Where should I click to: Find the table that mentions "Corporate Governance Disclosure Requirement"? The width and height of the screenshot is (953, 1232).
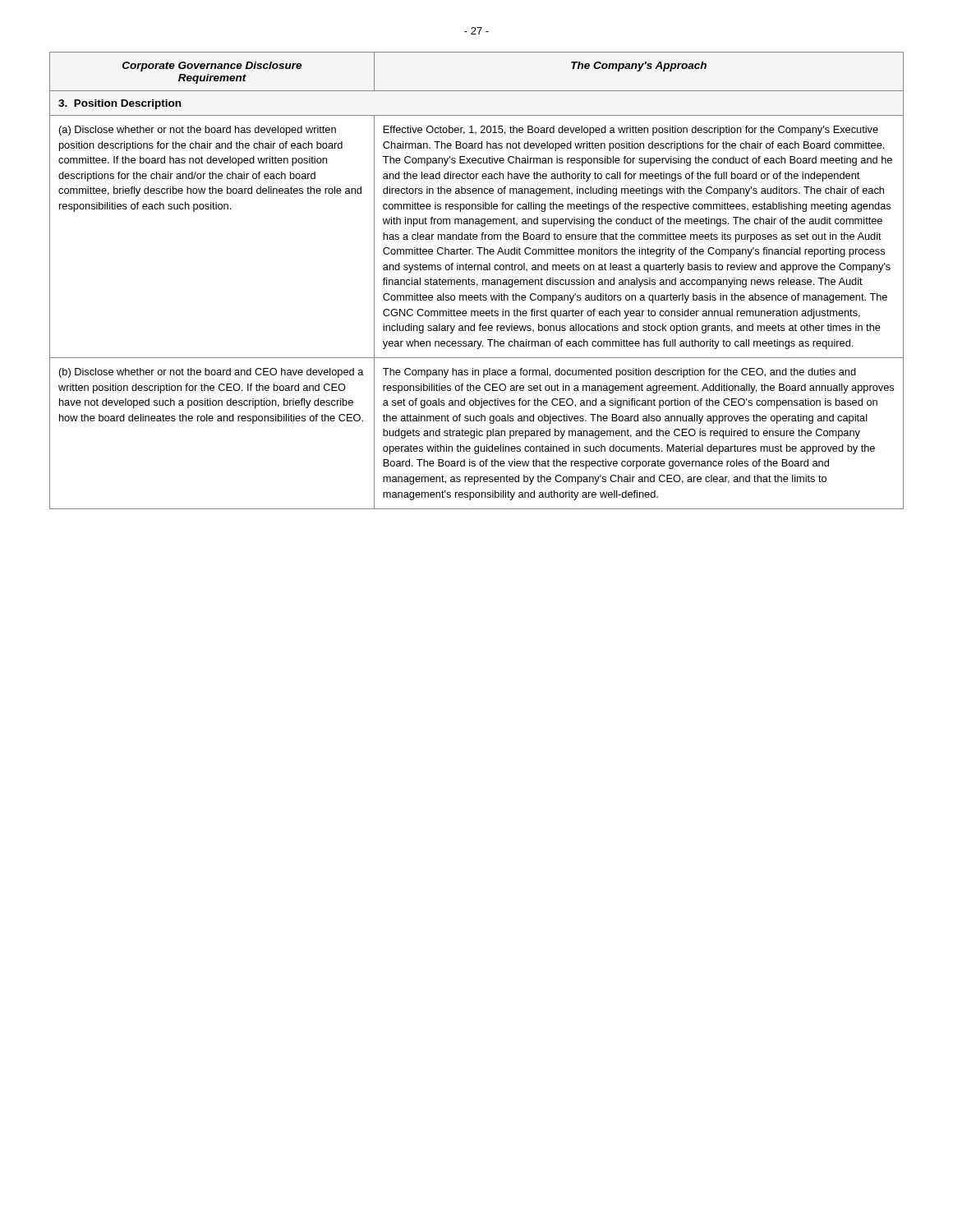476,281
